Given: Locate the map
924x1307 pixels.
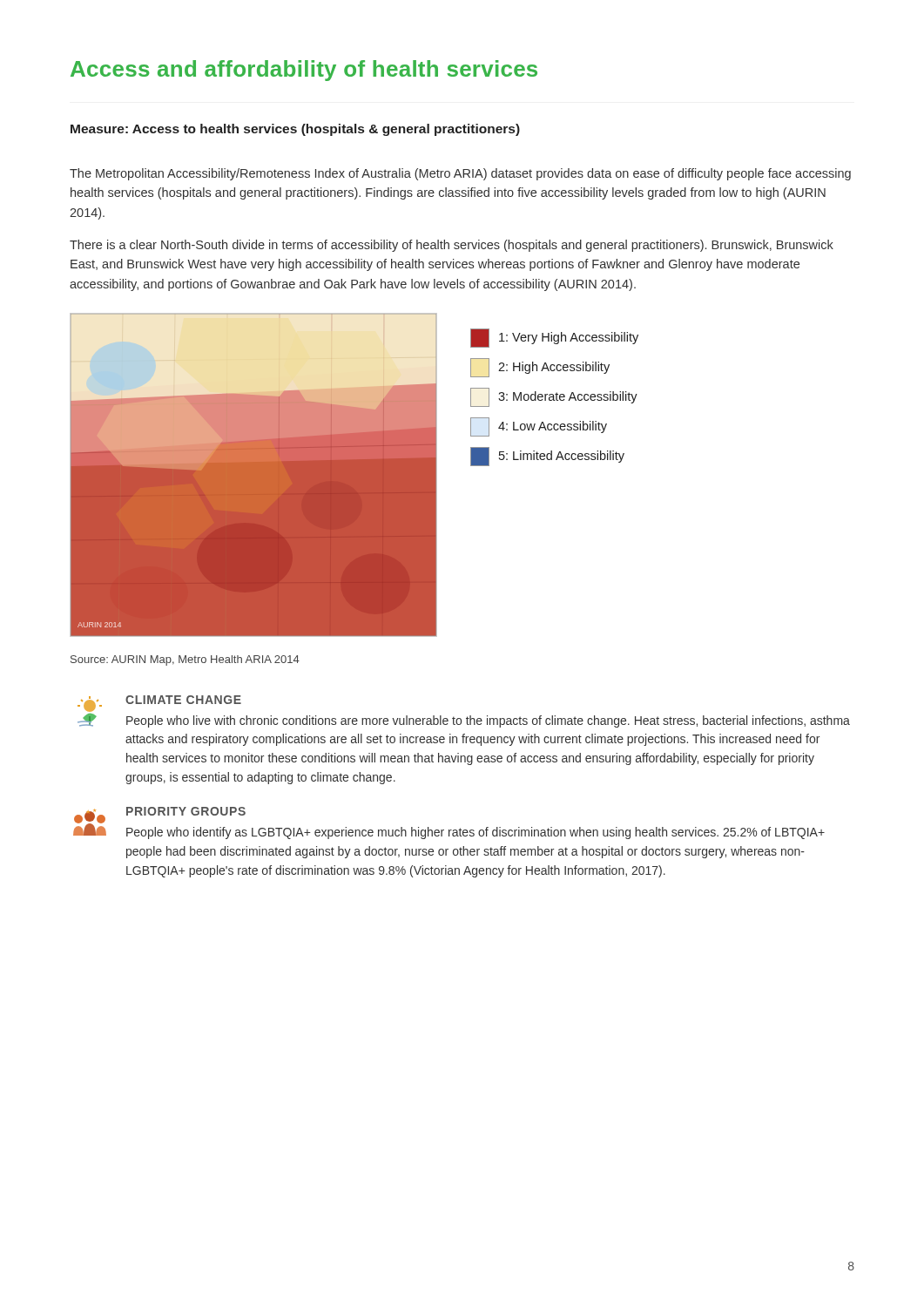Looking at the screenshot, I should pos(253,475).
